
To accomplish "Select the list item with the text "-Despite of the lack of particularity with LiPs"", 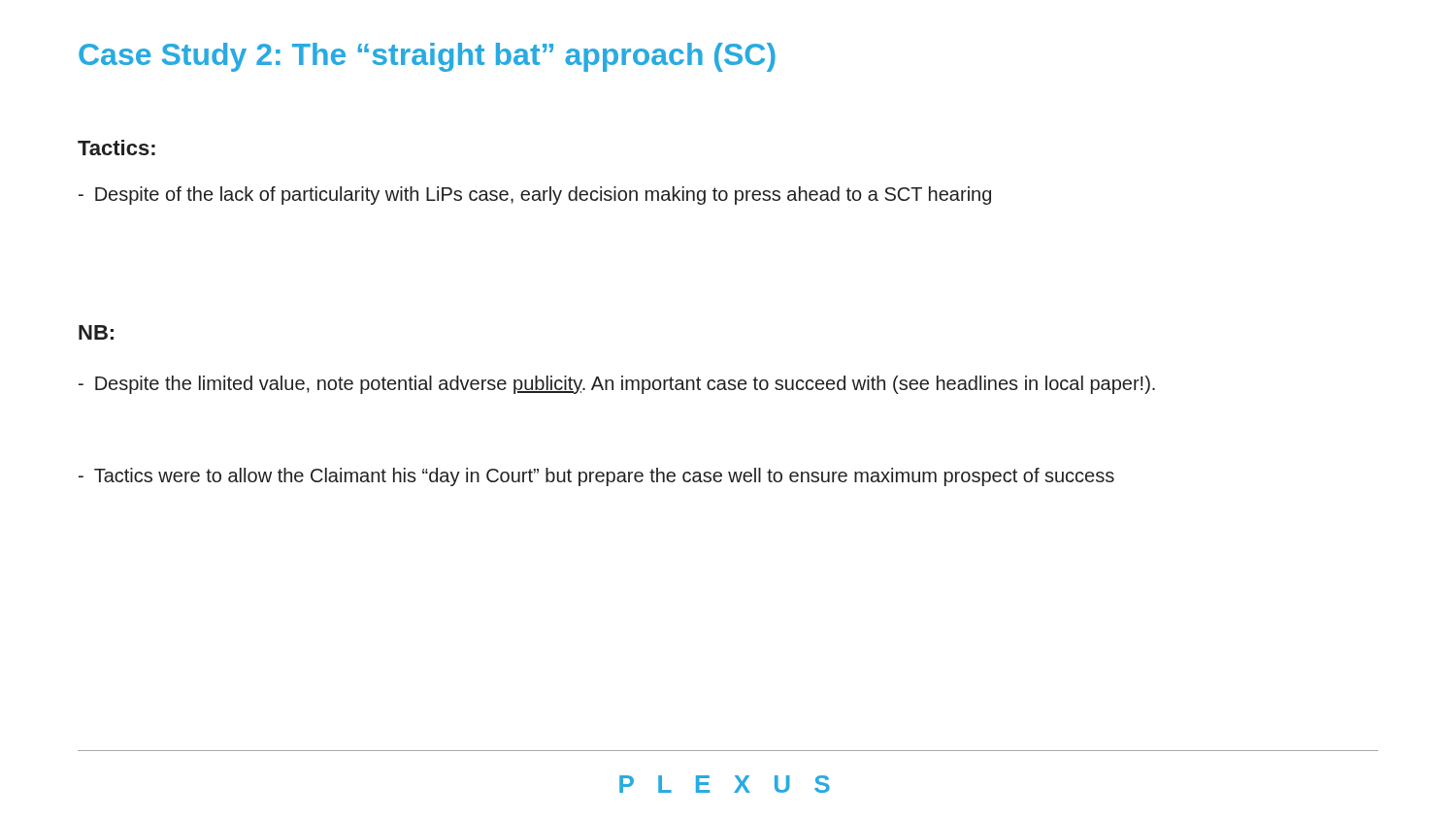I will 535,194.
